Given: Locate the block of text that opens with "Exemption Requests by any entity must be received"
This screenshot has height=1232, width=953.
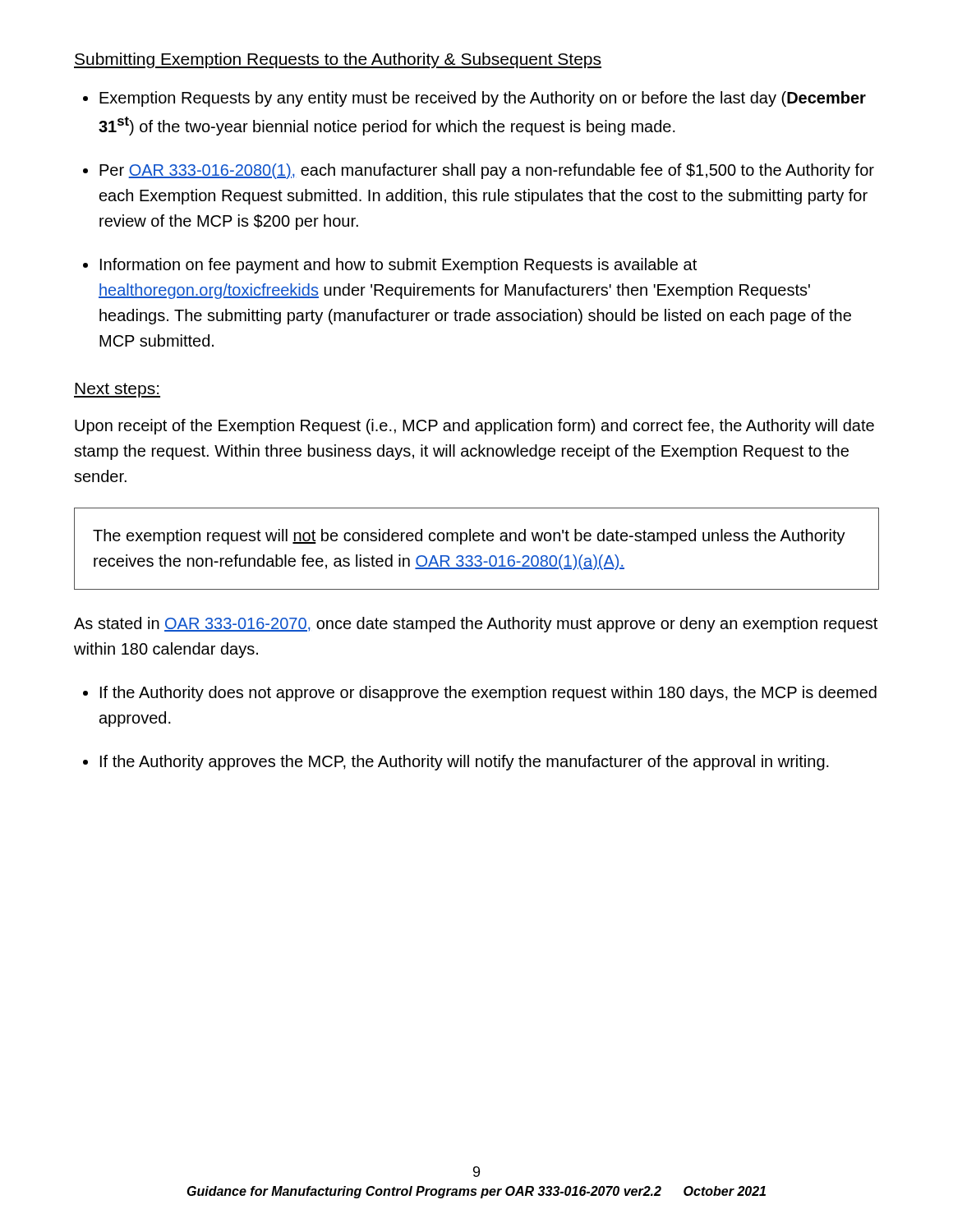Looking at the screenshot, I should point(489,112).
